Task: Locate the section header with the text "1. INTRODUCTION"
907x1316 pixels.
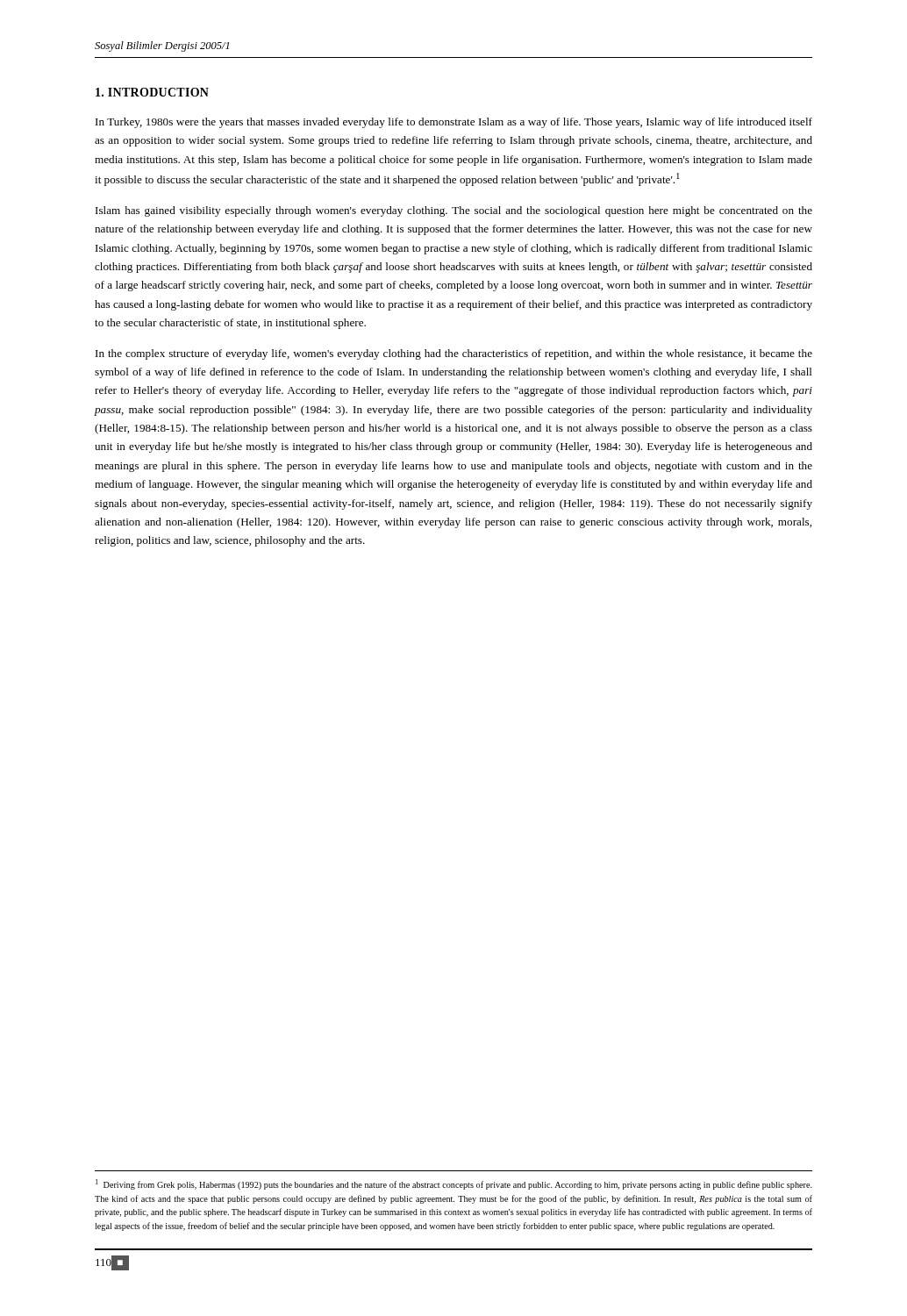Action: (152, 93)
